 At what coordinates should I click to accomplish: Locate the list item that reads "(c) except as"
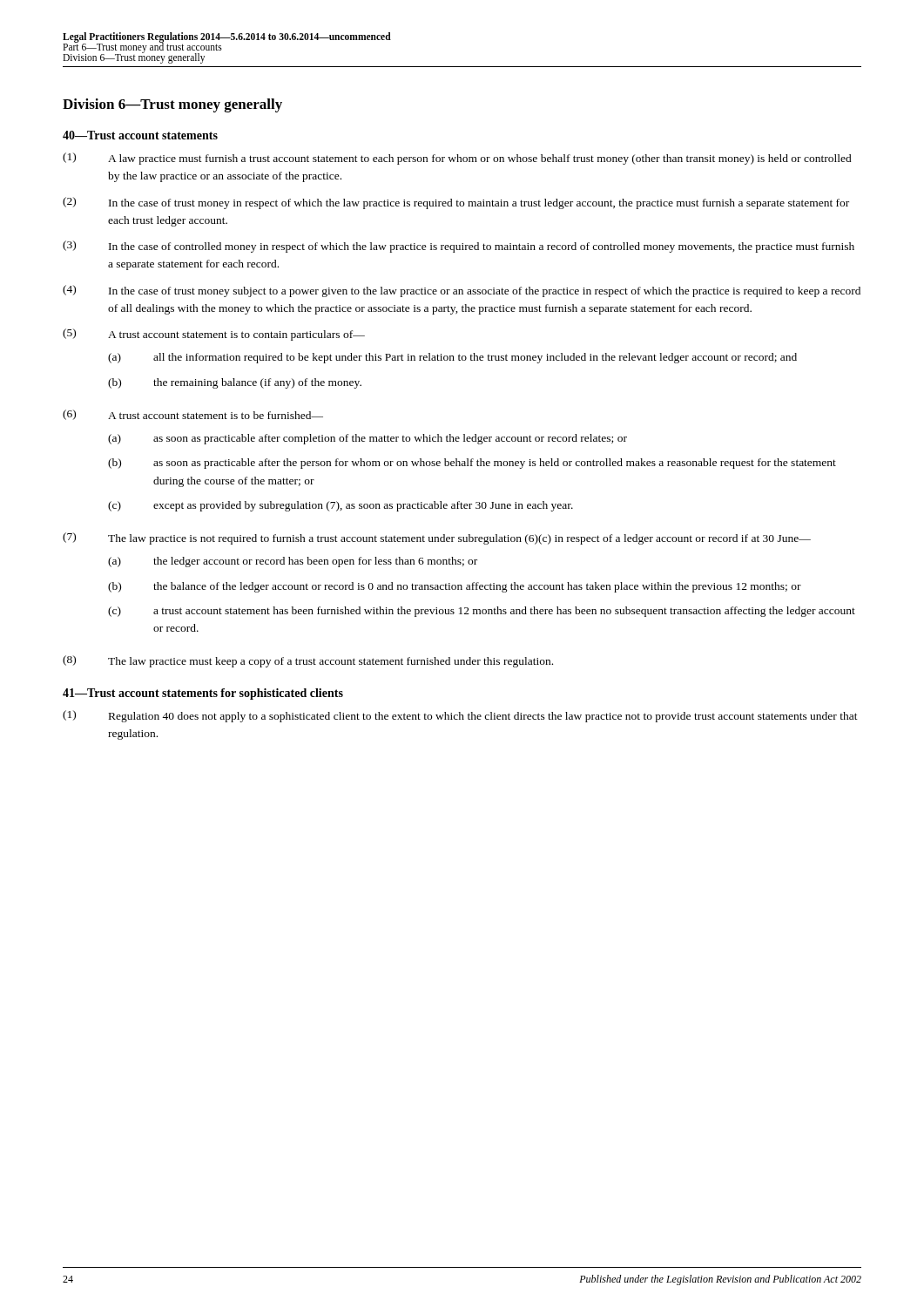click(485, 505)
